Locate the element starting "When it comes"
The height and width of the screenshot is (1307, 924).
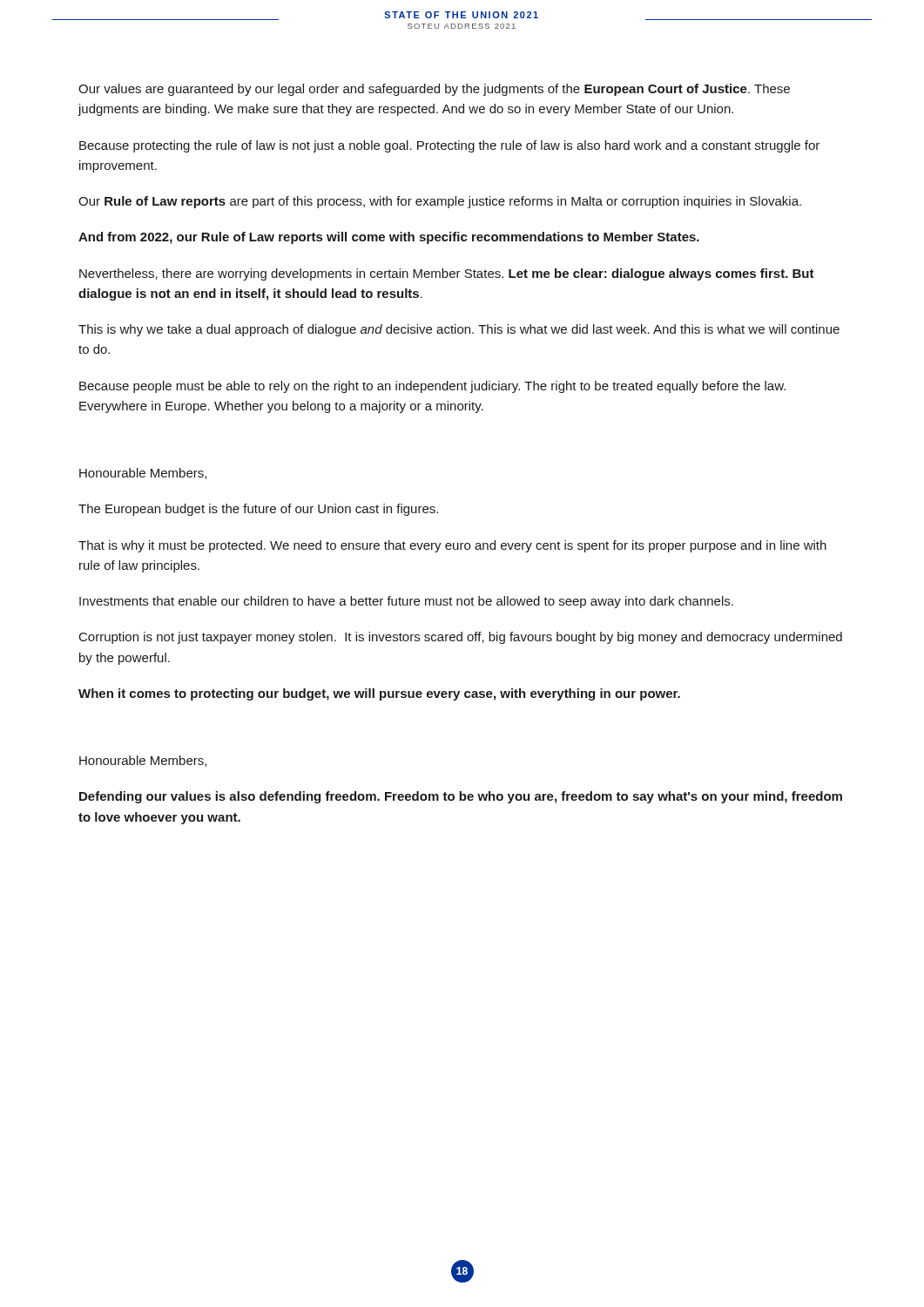point(380,693)
